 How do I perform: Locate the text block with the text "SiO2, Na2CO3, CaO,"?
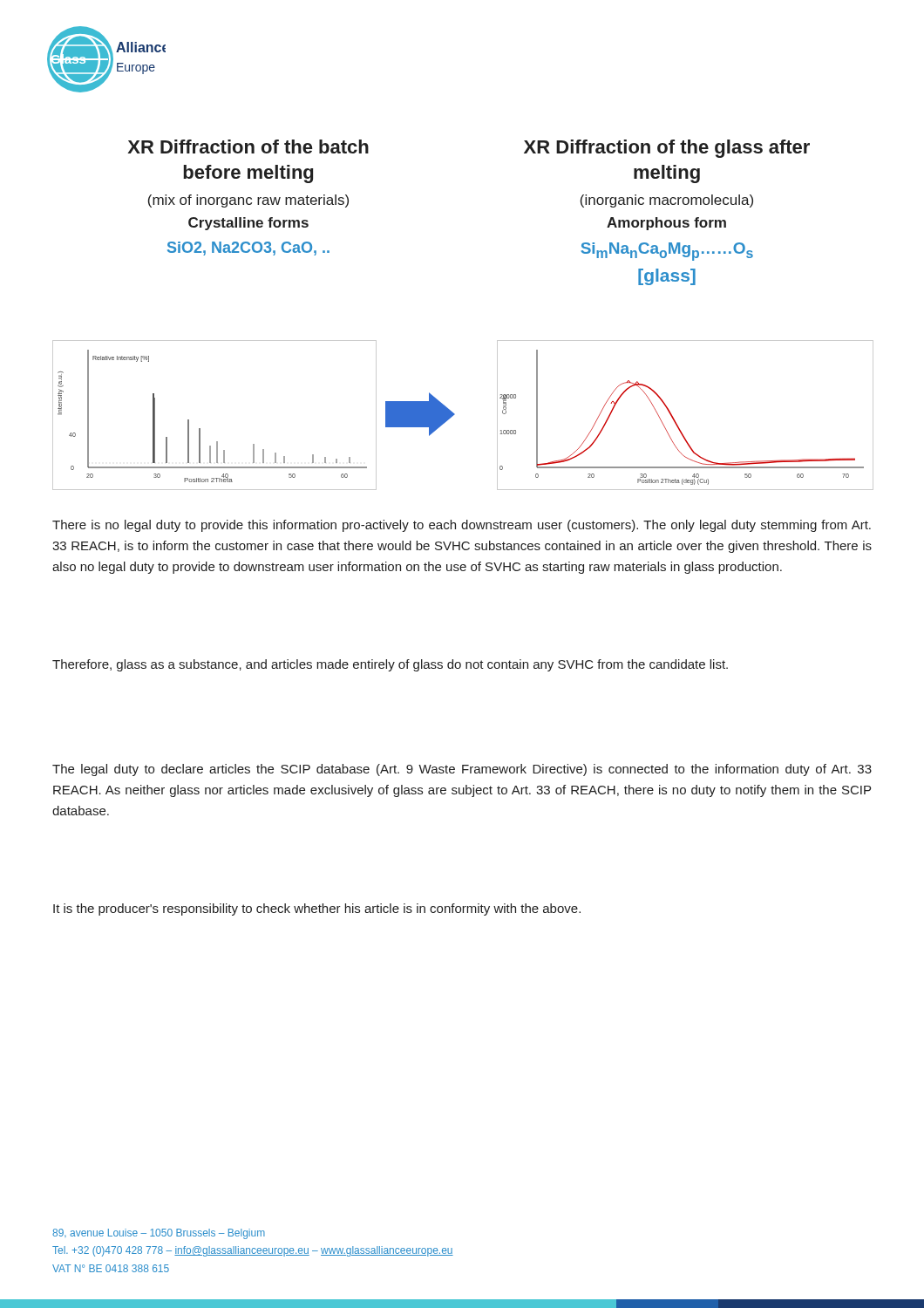[x=248, y=248]
